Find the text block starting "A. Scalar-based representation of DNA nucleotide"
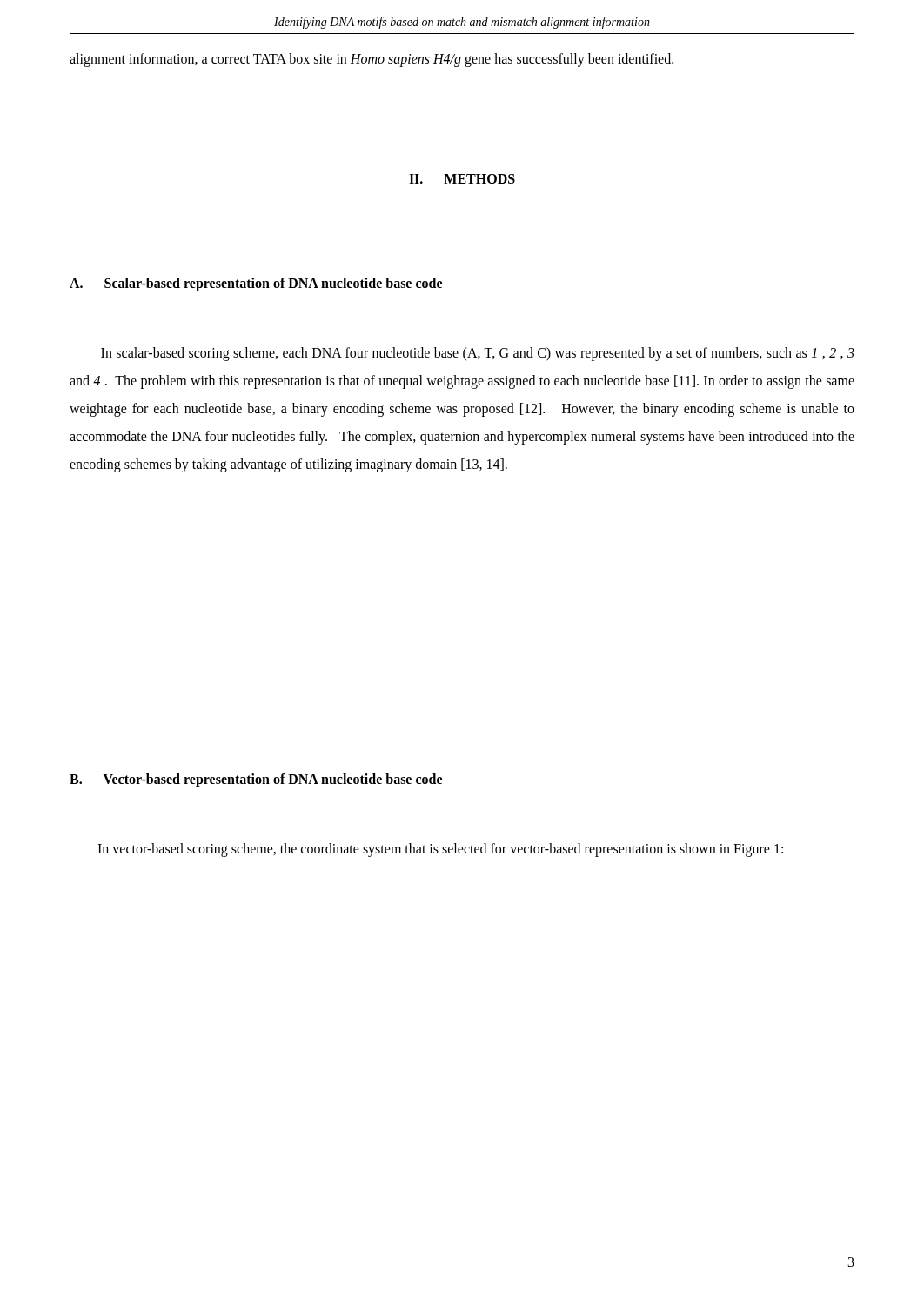Viewport: 924px width, 1305px height. (256, 283)
